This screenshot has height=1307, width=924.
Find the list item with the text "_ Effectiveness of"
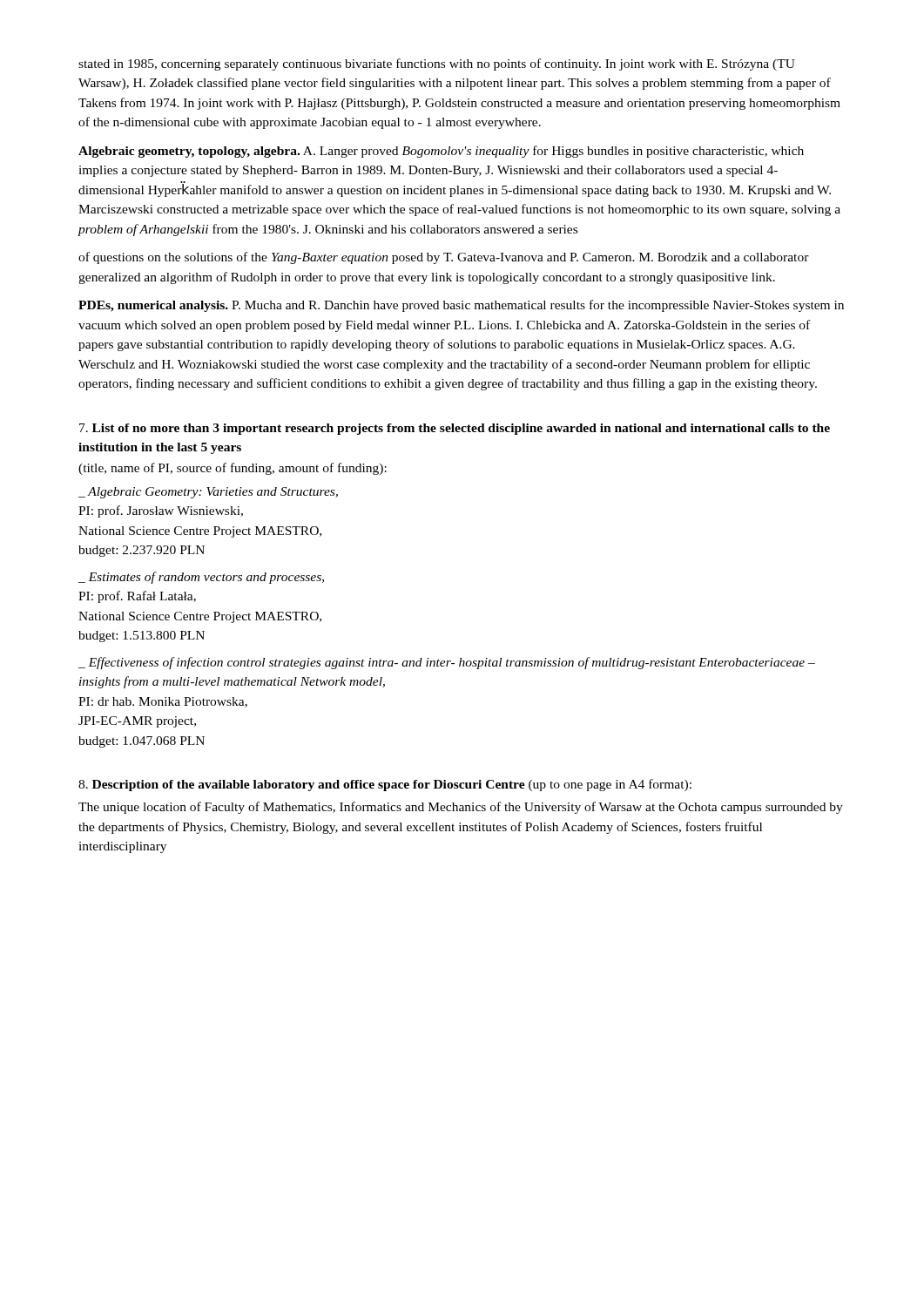pos(447,671)
